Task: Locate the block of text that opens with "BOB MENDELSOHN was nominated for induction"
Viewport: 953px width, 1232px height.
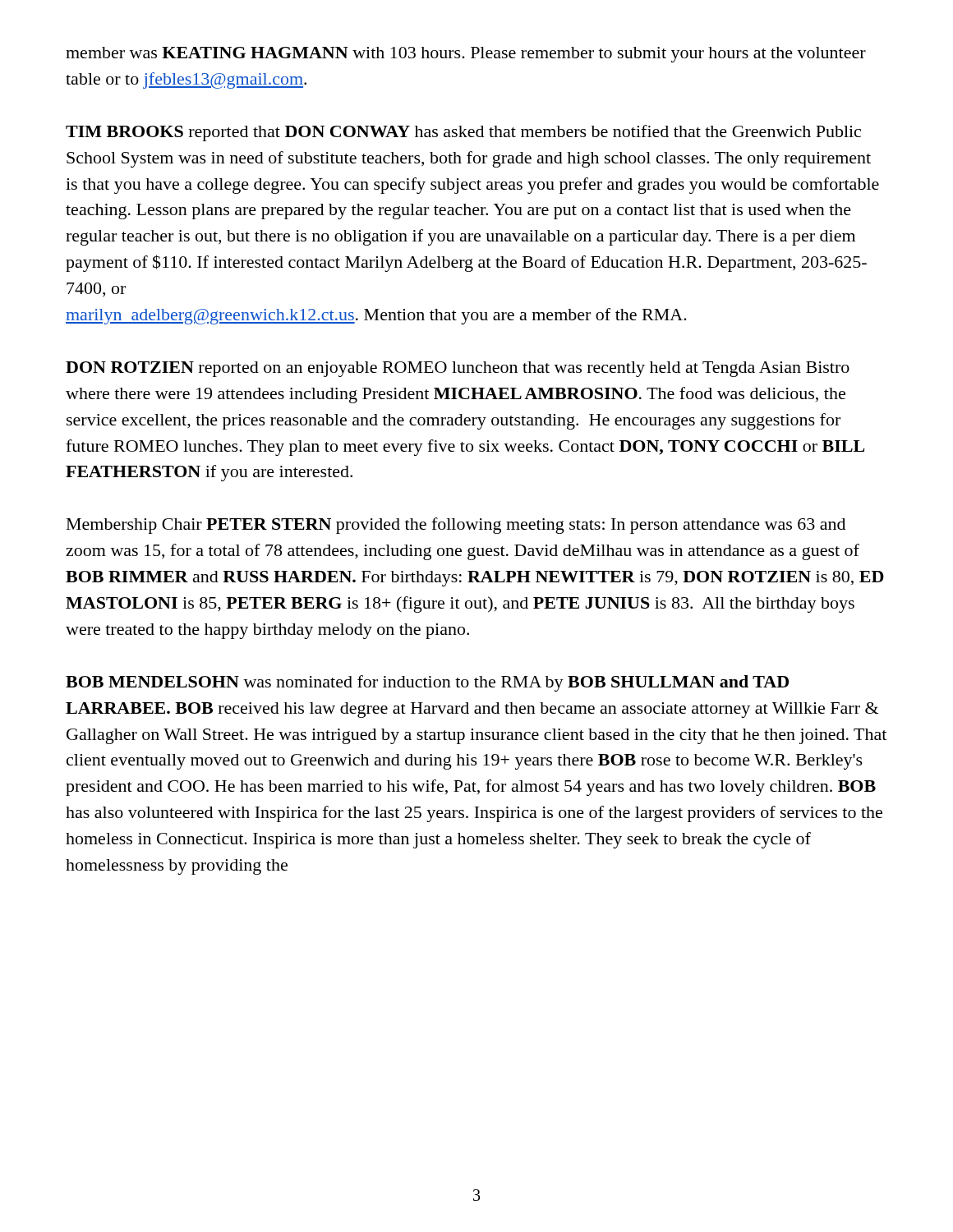Action: pos(476,773)
